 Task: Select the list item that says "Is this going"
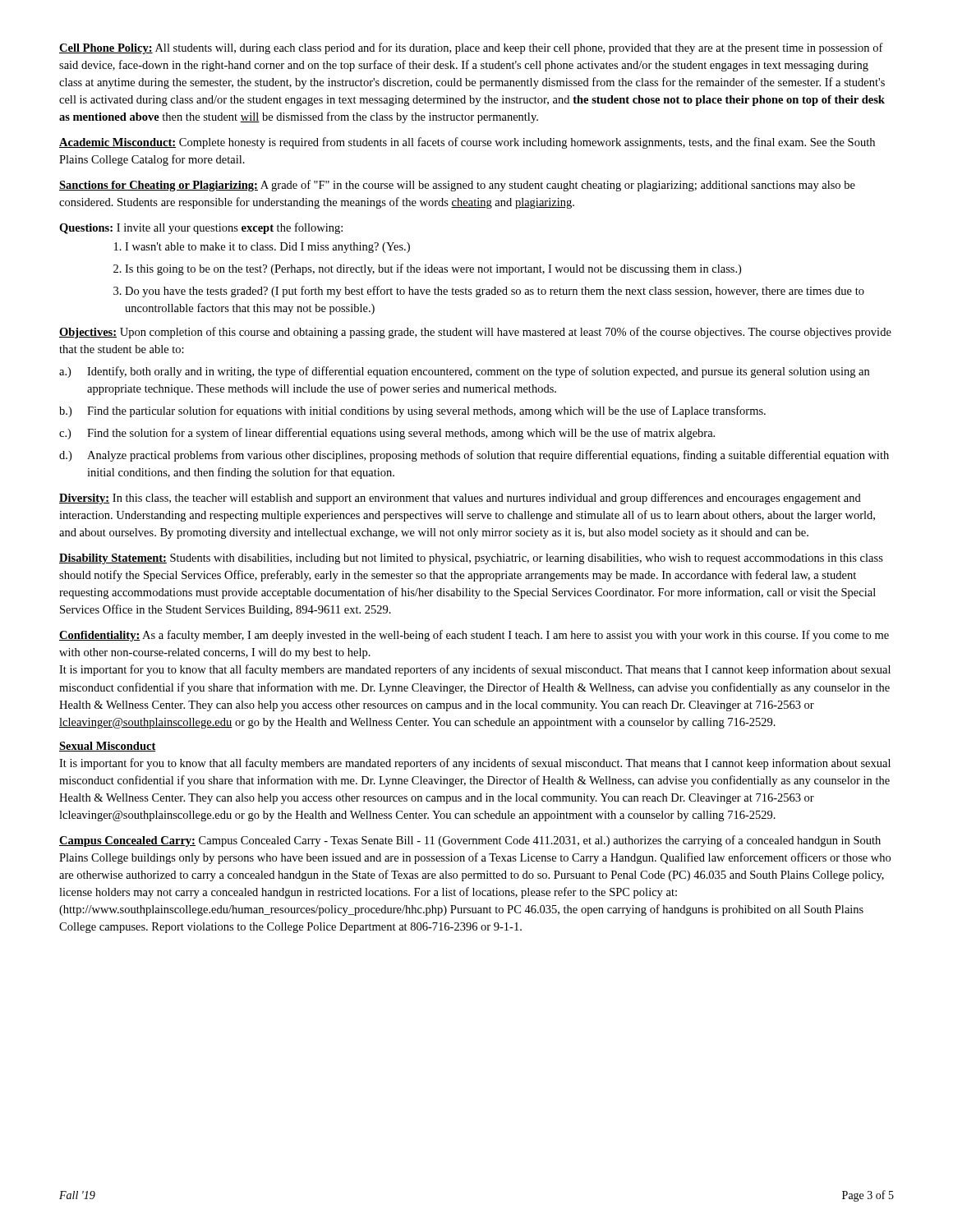[433, 269]
